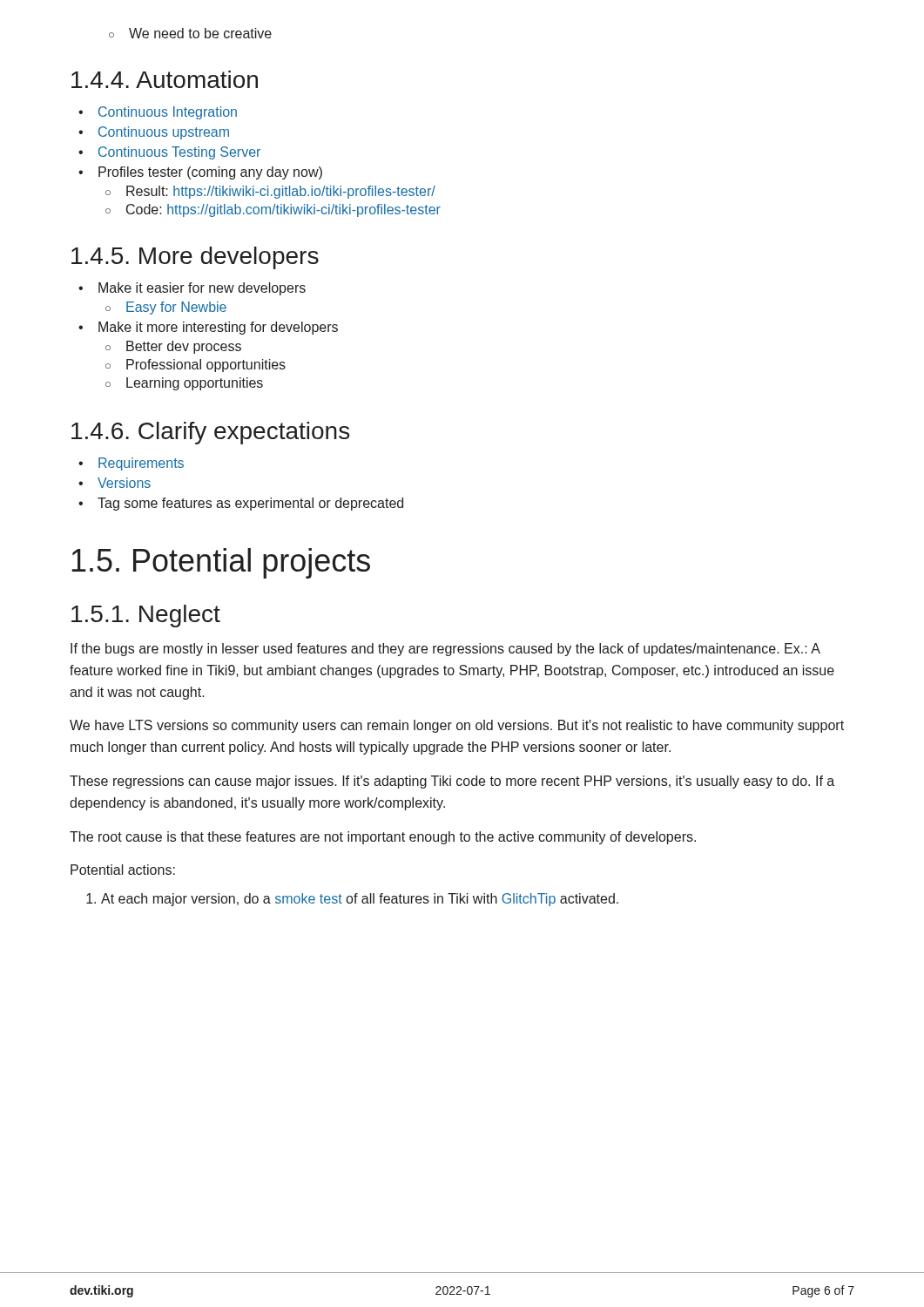Navigate to the text starting "Potential actions:"
924x1307 pixels.
tap(123, 870)
